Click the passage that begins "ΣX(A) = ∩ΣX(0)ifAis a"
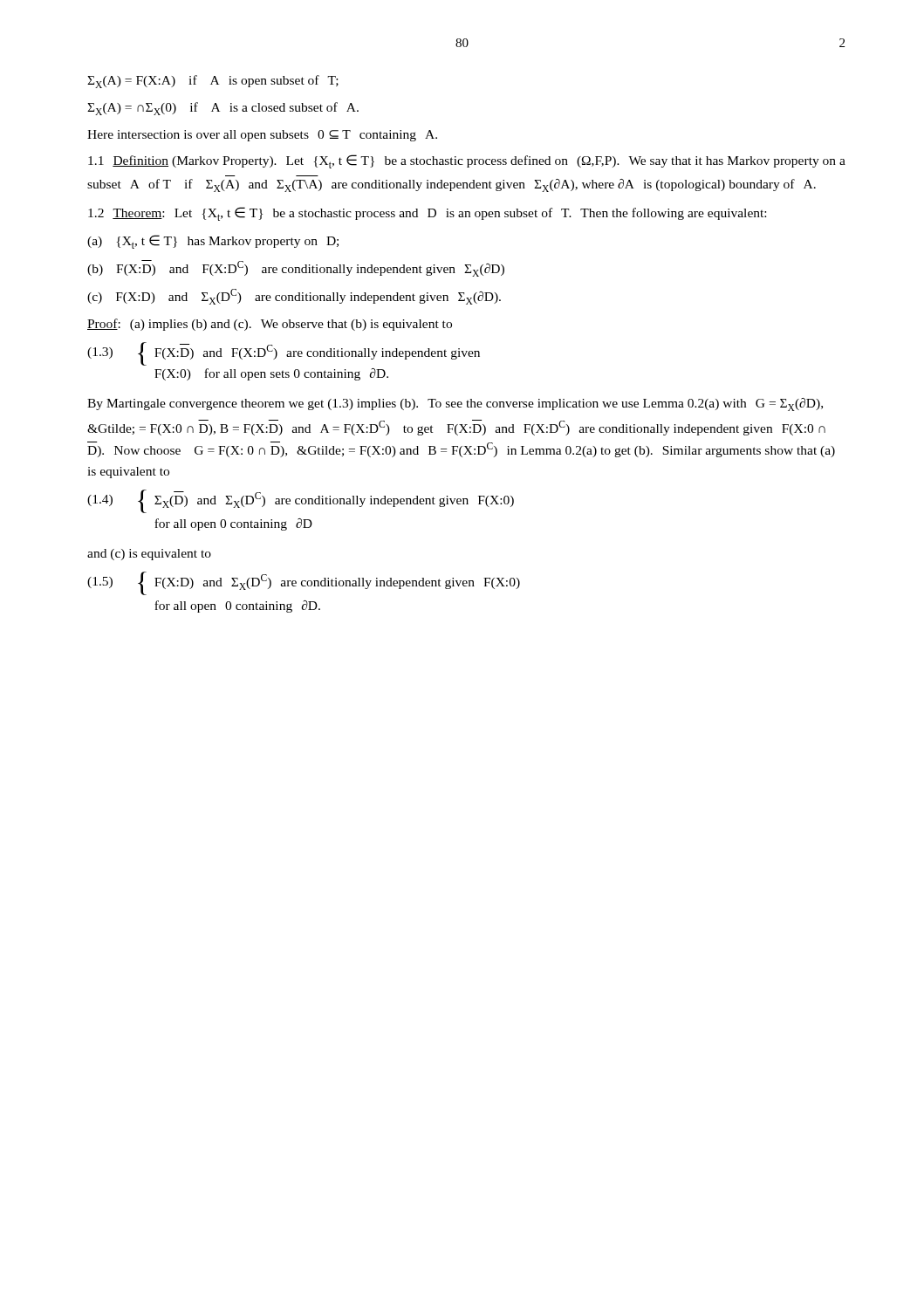 coord(223,109)
